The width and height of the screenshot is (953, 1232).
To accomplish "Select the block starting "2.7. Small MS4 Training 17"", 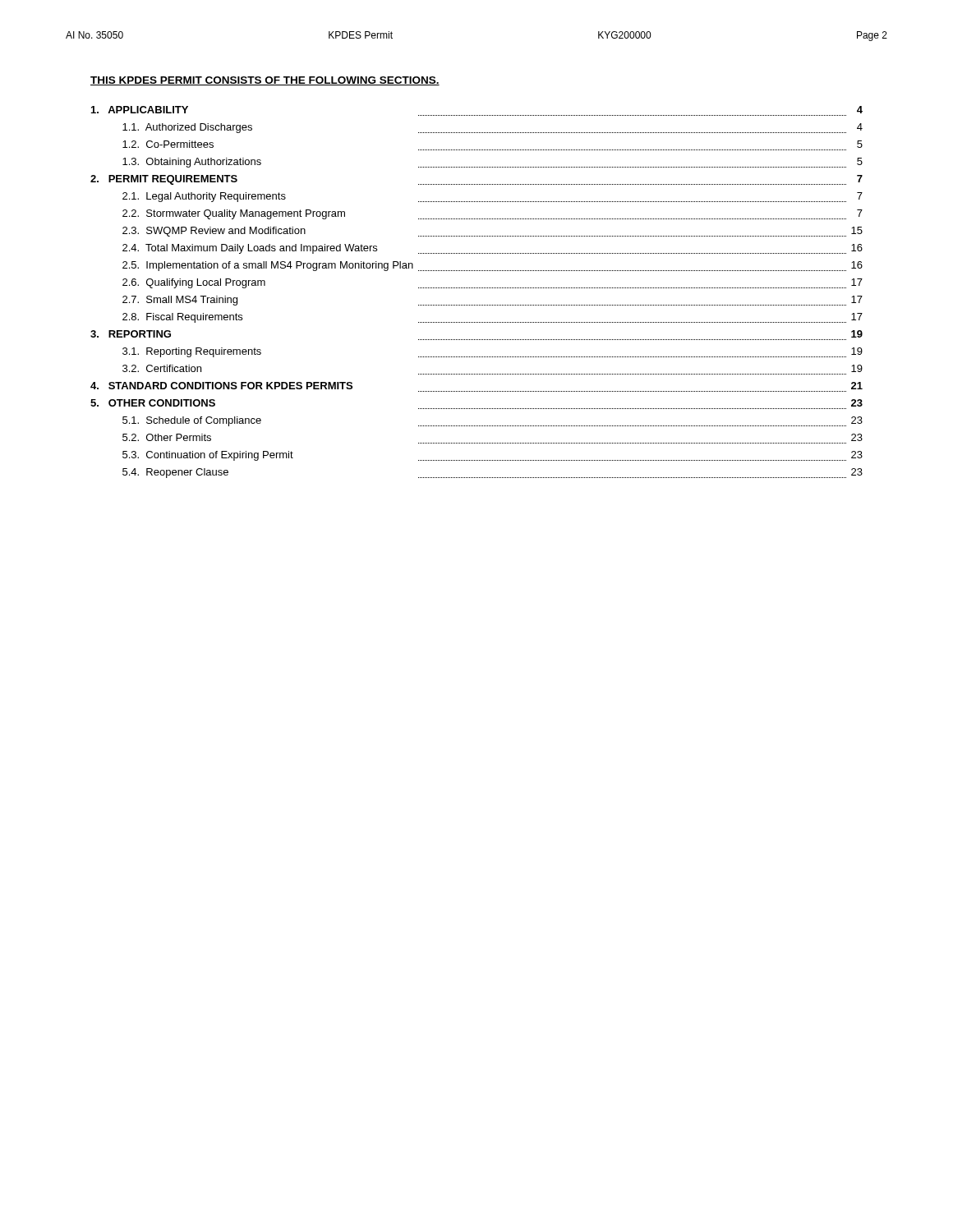I will pos(476,299).
